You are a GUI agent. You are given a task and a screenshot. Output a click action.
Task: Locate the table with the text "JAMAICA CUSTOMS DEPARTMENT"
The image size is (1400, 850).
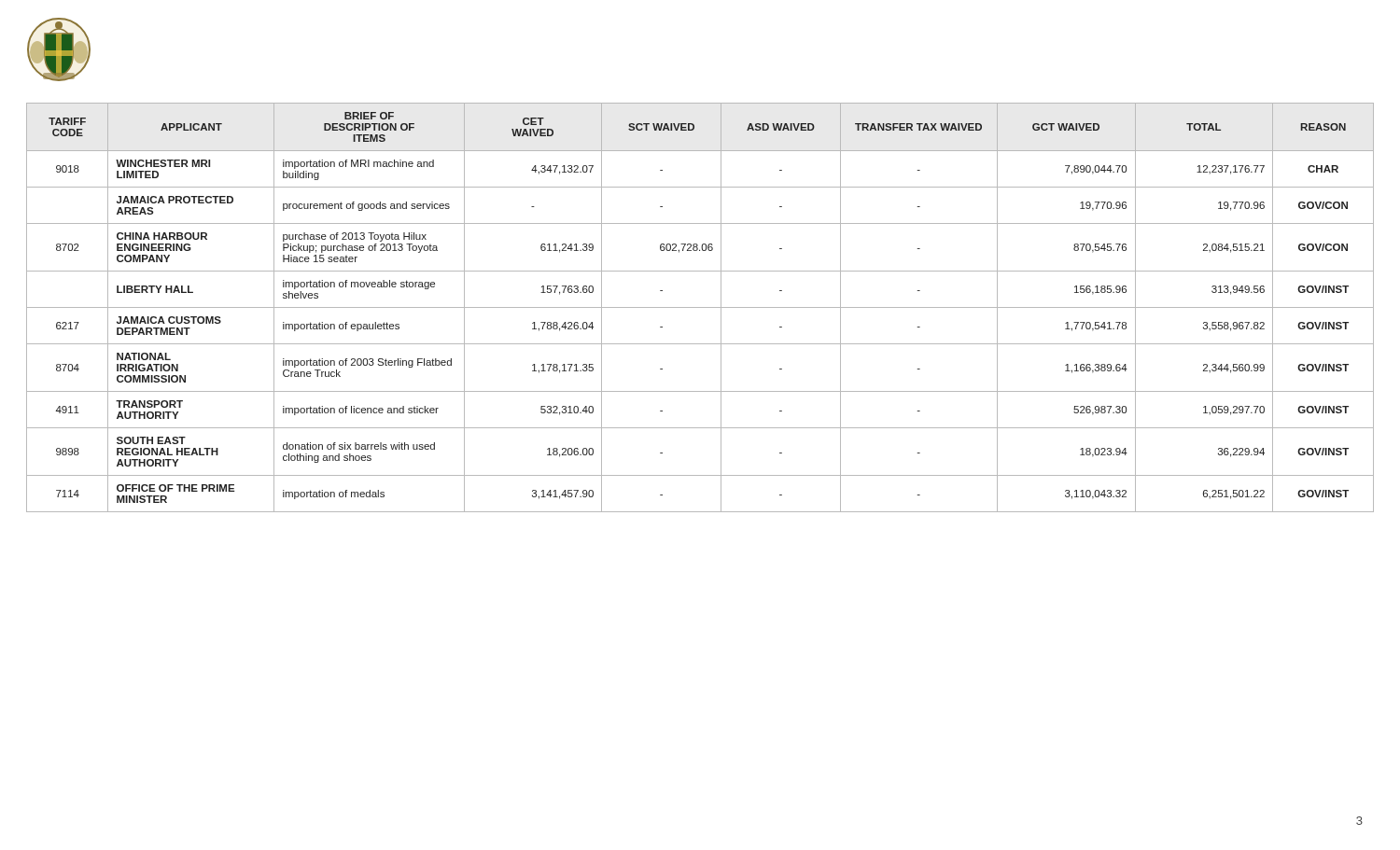(700, 307)
